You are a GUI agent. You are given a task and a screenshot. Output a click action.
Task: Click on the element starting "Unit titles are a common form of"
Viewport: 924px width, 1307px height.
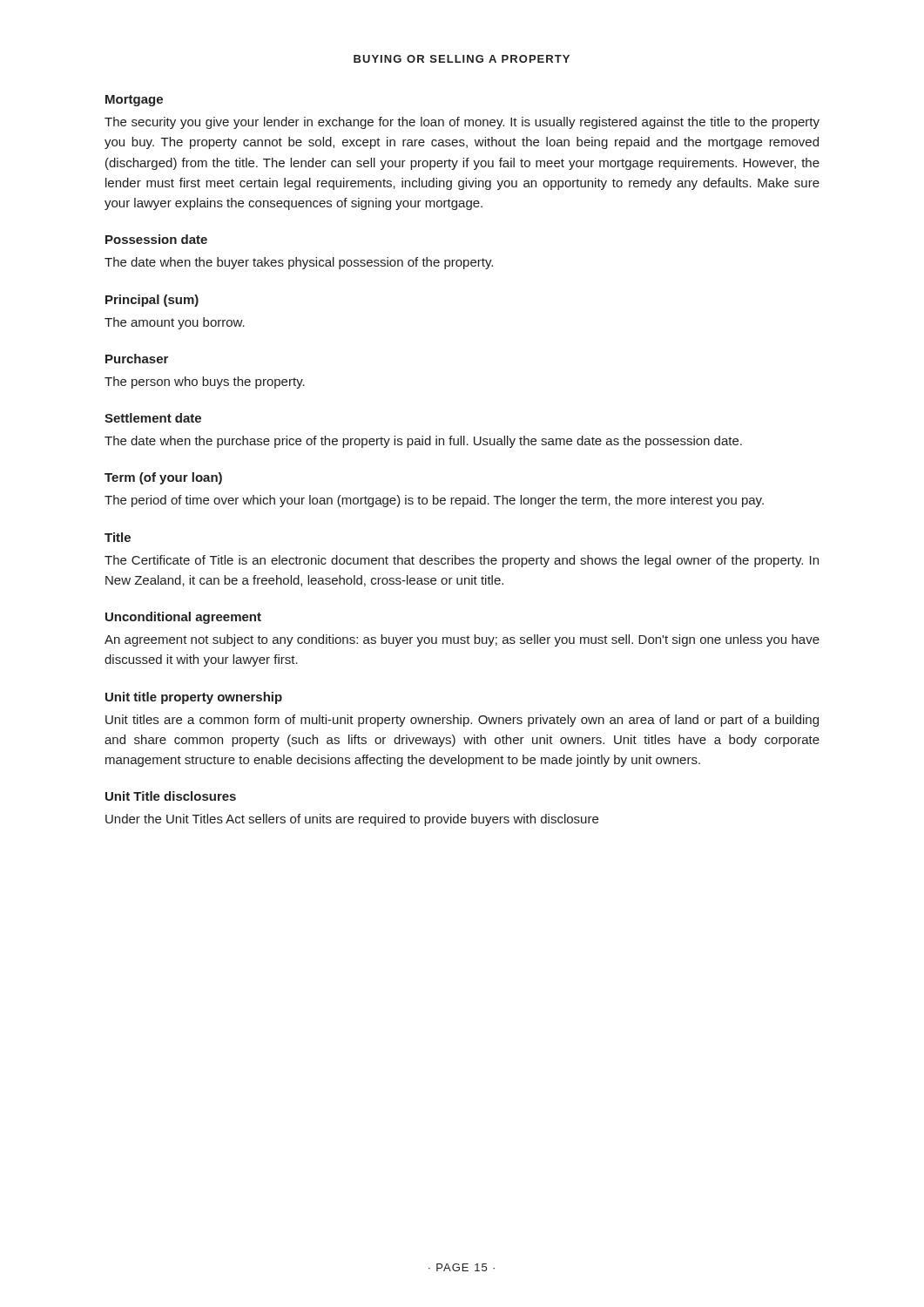tap(462, 739)
